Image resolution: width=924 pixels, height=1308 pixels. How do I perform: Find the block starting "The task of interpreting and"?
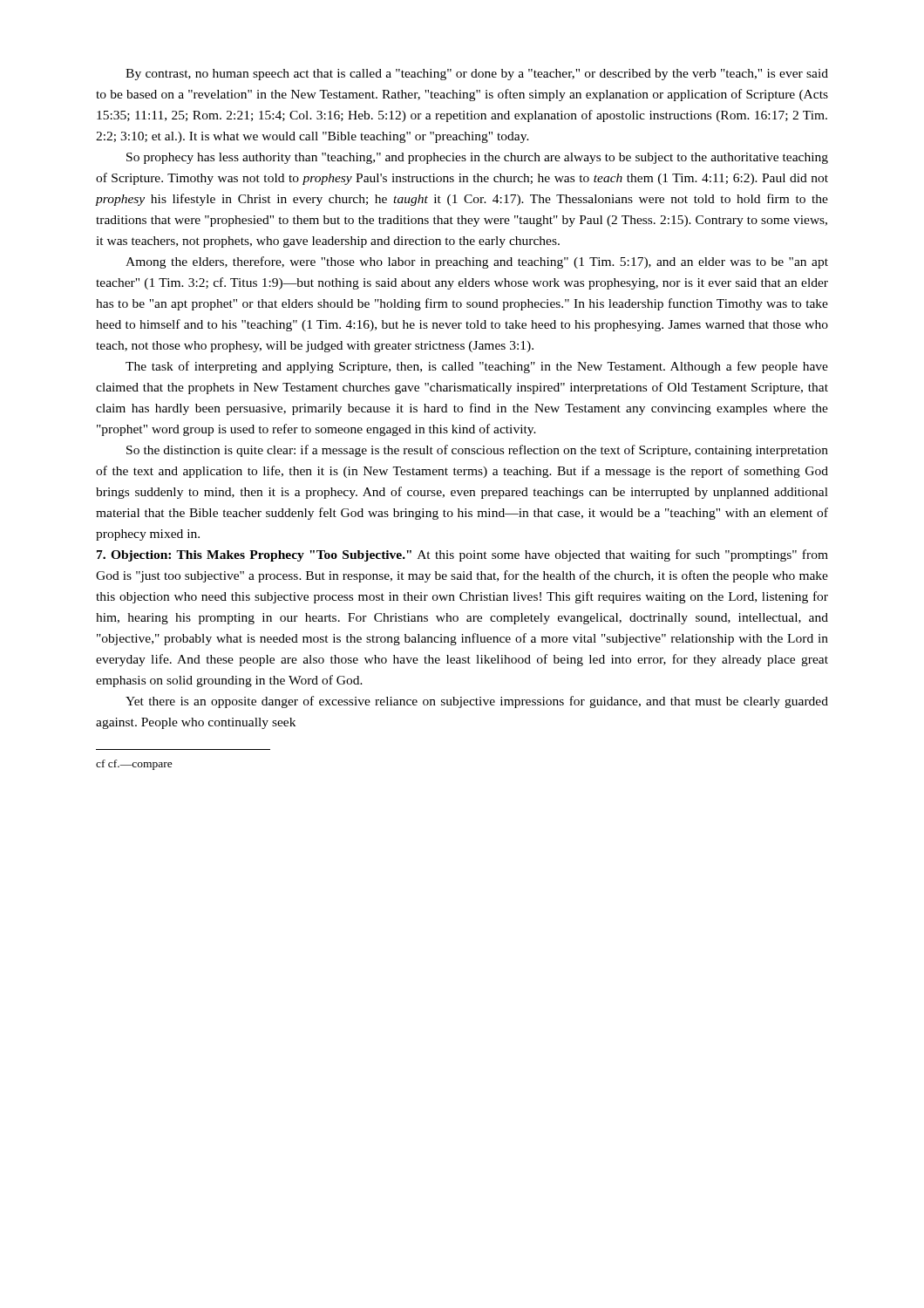click(462, 398)
